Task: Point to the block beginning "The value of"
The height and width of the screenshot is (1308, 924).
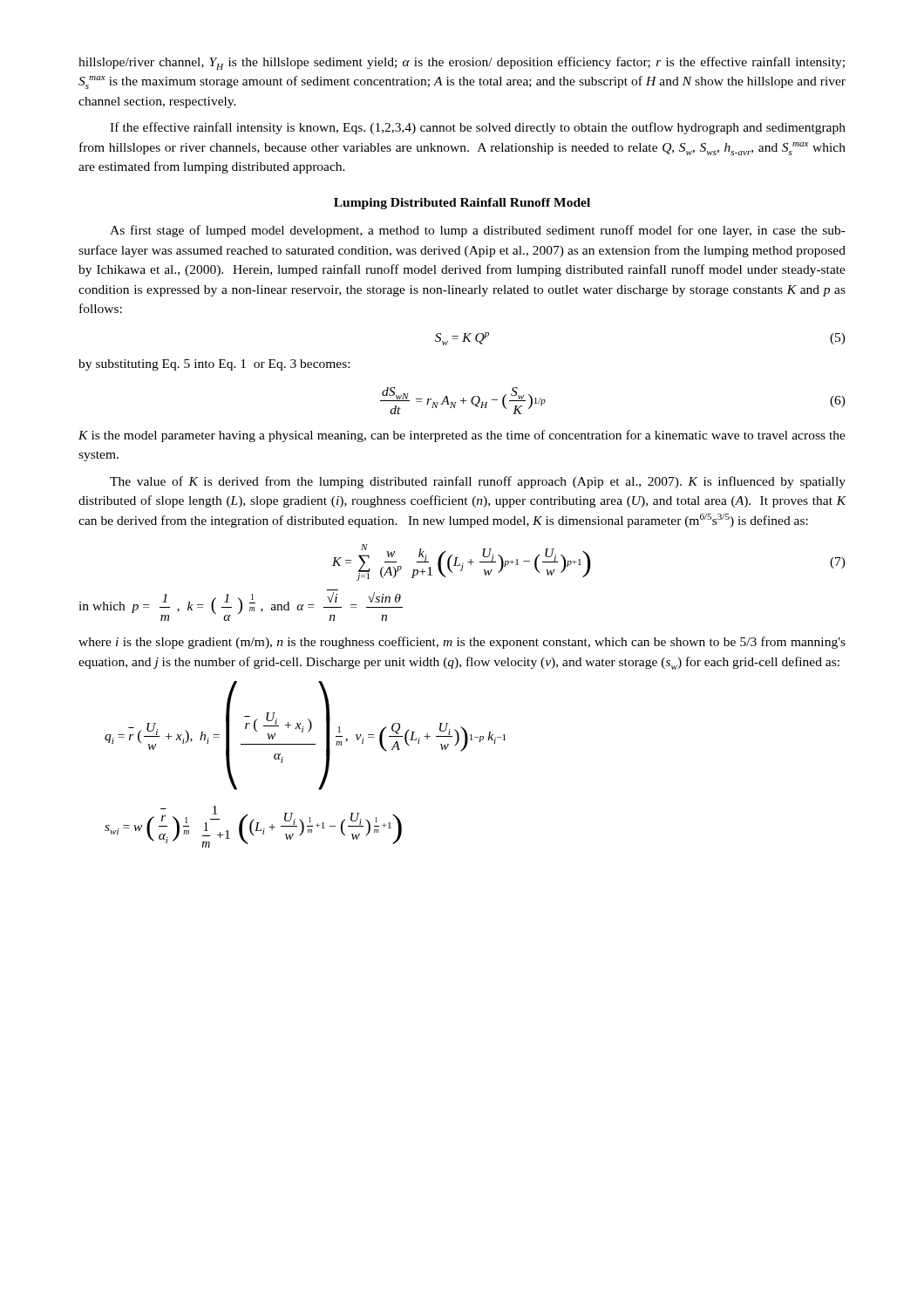Action: click(462, 501)
